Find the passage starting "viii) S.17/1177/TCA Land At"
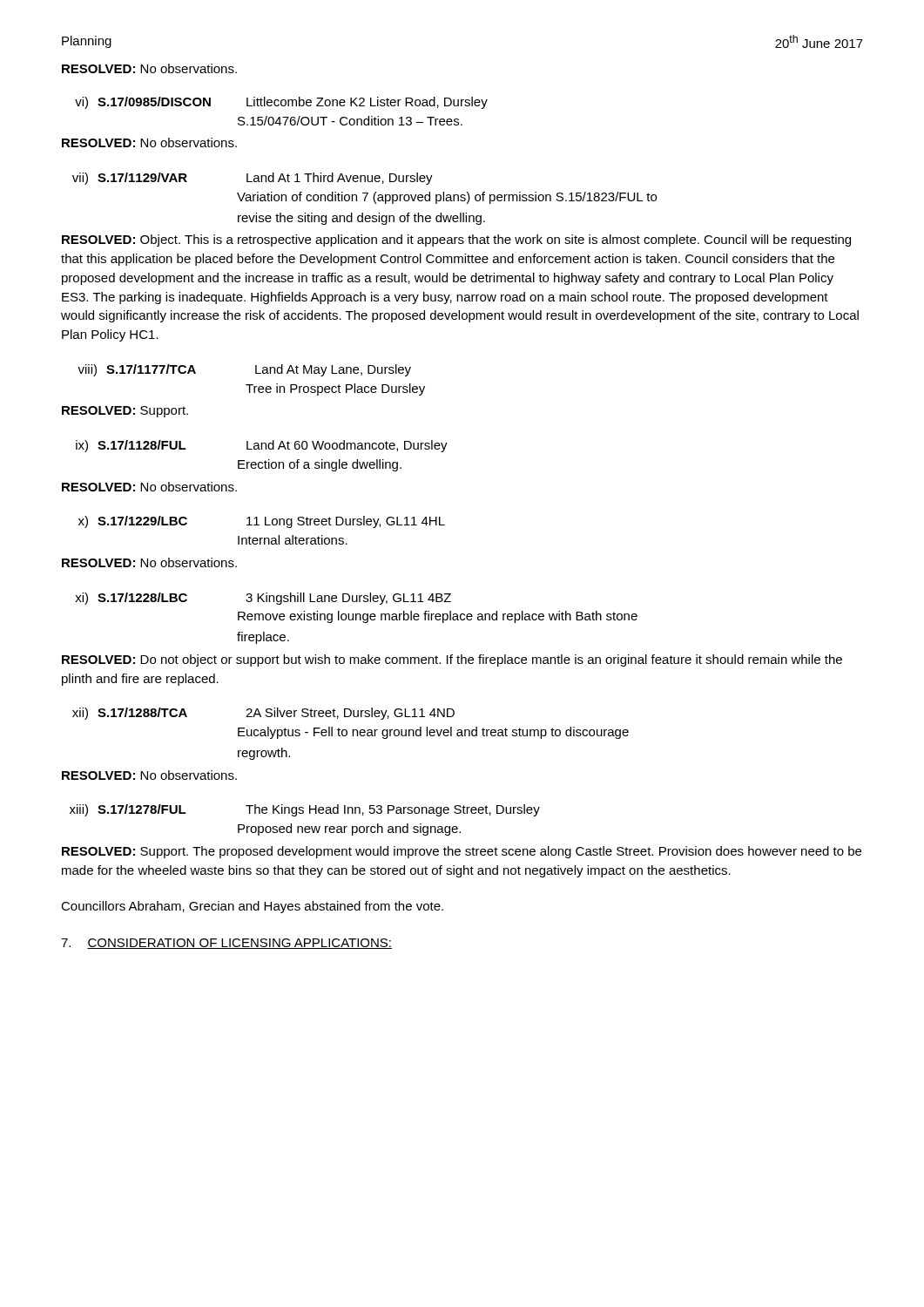This screenshot has height=1307, width=924. [135, 370]
